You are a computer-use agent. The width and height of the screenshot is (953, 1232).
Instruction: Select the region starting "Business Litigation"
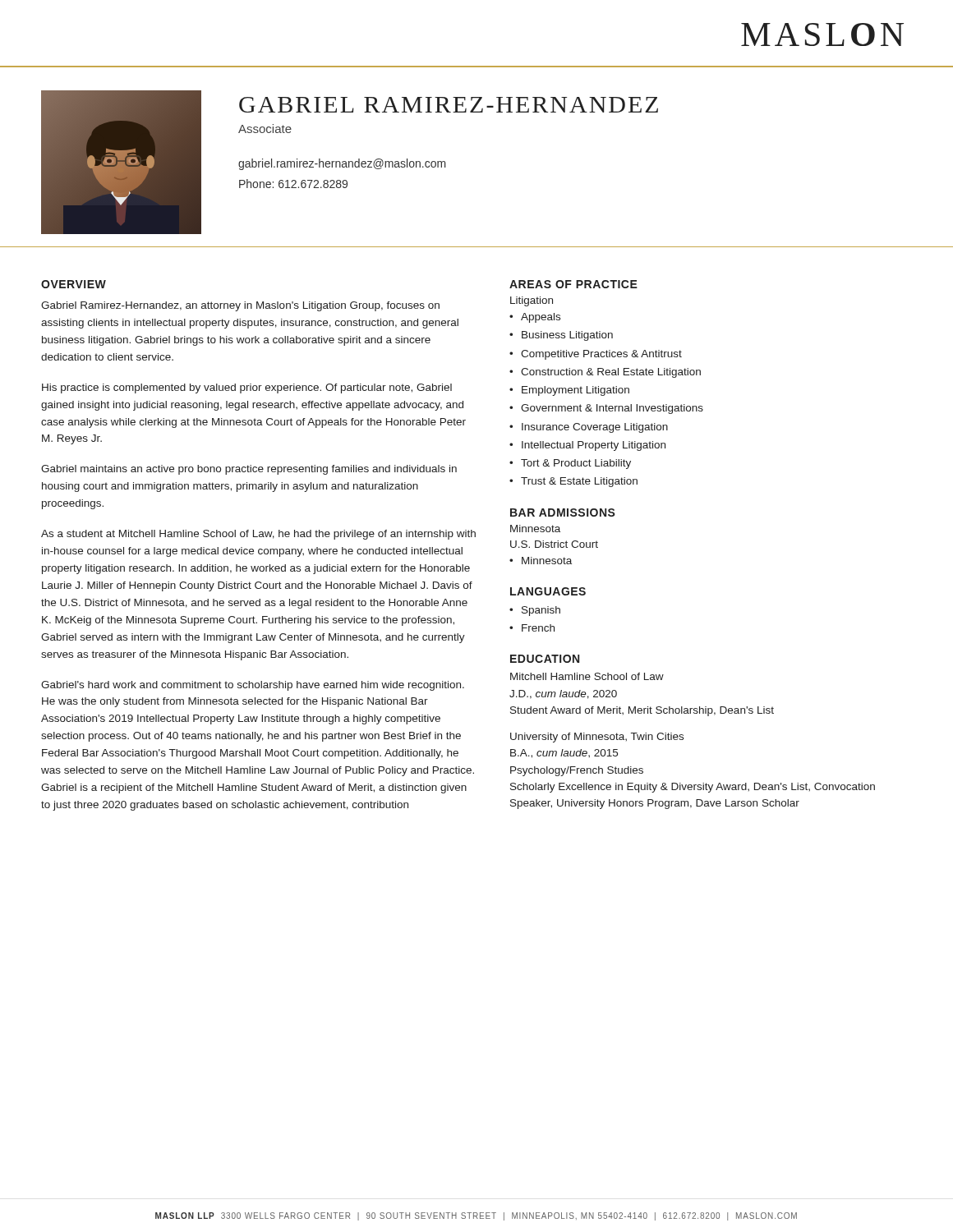coord(567,335)
